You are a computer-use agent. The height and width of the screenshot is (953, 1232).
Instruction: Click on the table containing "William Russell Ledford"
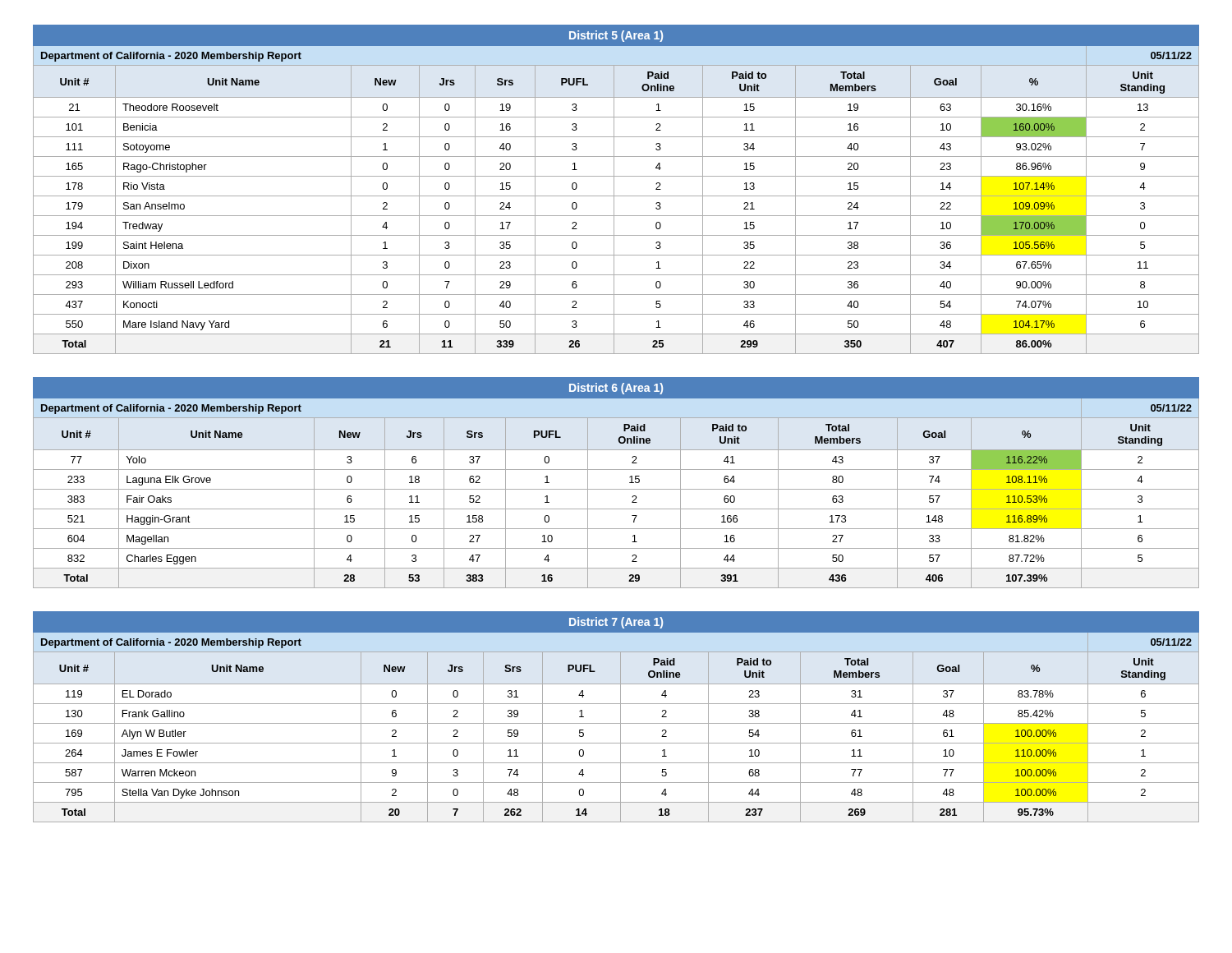tap(616, 189)
